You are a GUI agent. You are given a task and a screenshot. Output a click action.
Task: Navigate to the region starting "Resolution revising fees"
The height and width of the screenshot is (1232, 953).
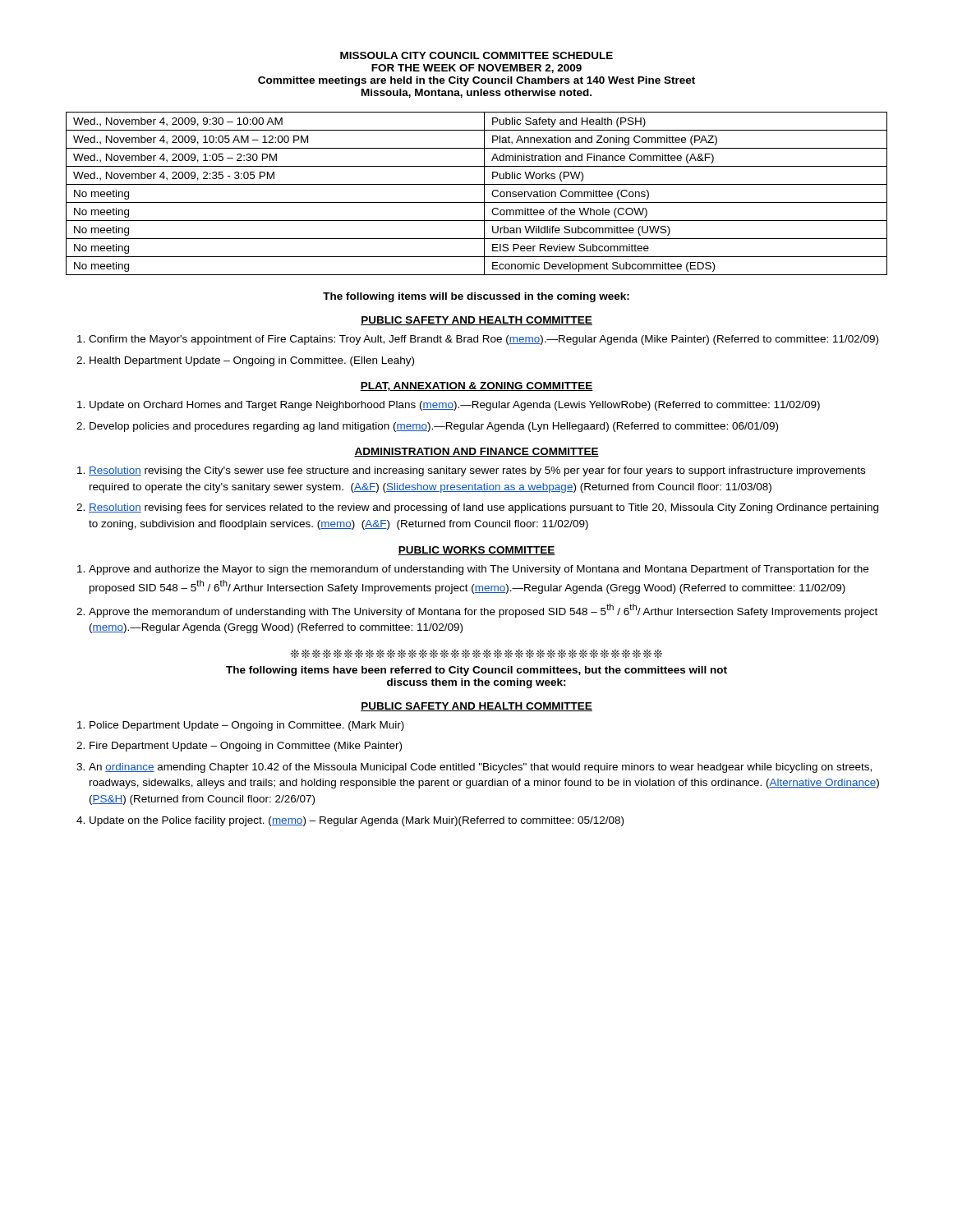pyautogui.click(x=484, y=516)
